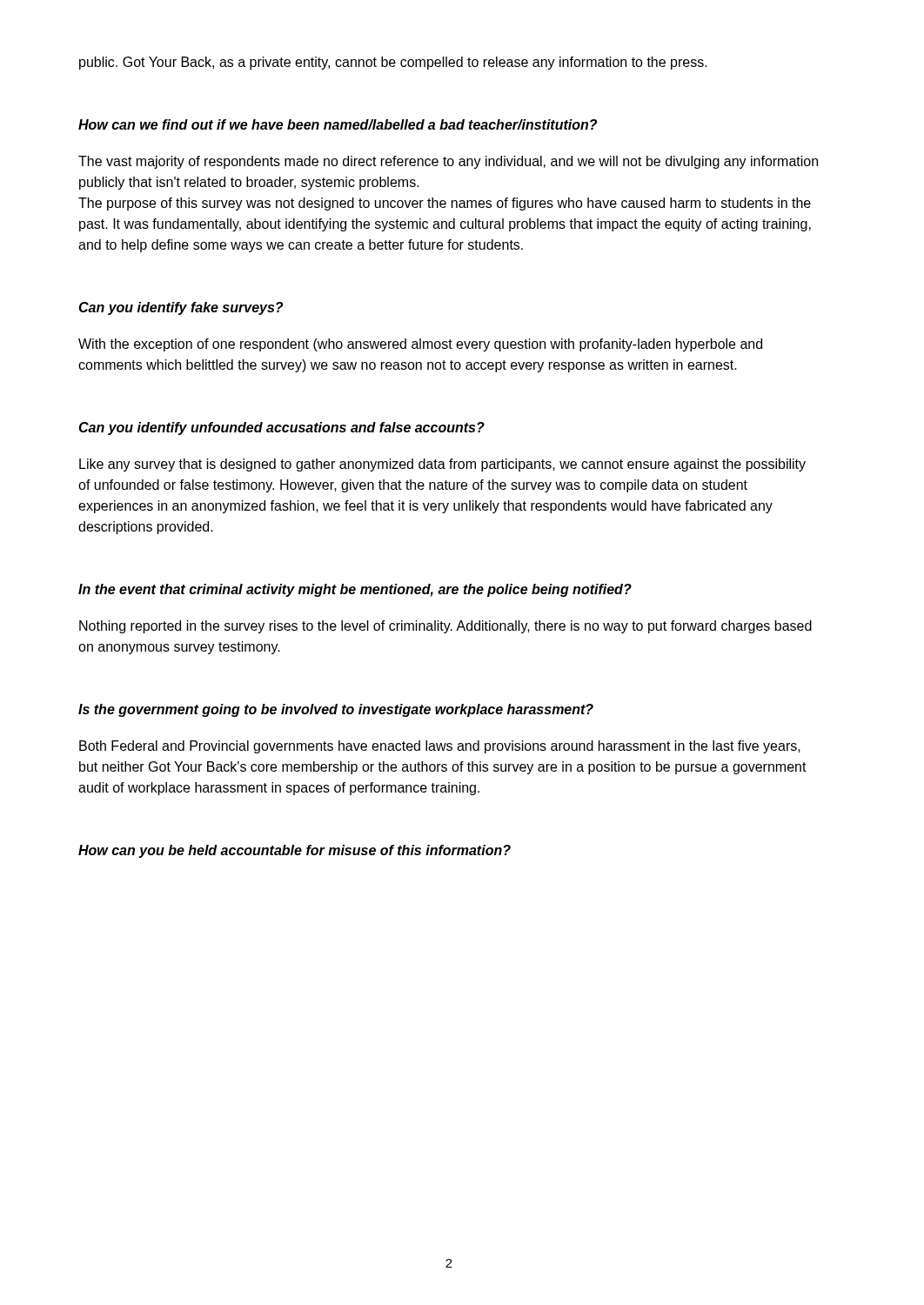This screenshot has width=924, height=1305.
Task: Find the section header with the text "Can you identify fake surveys?"
Action: pos(181,308)
